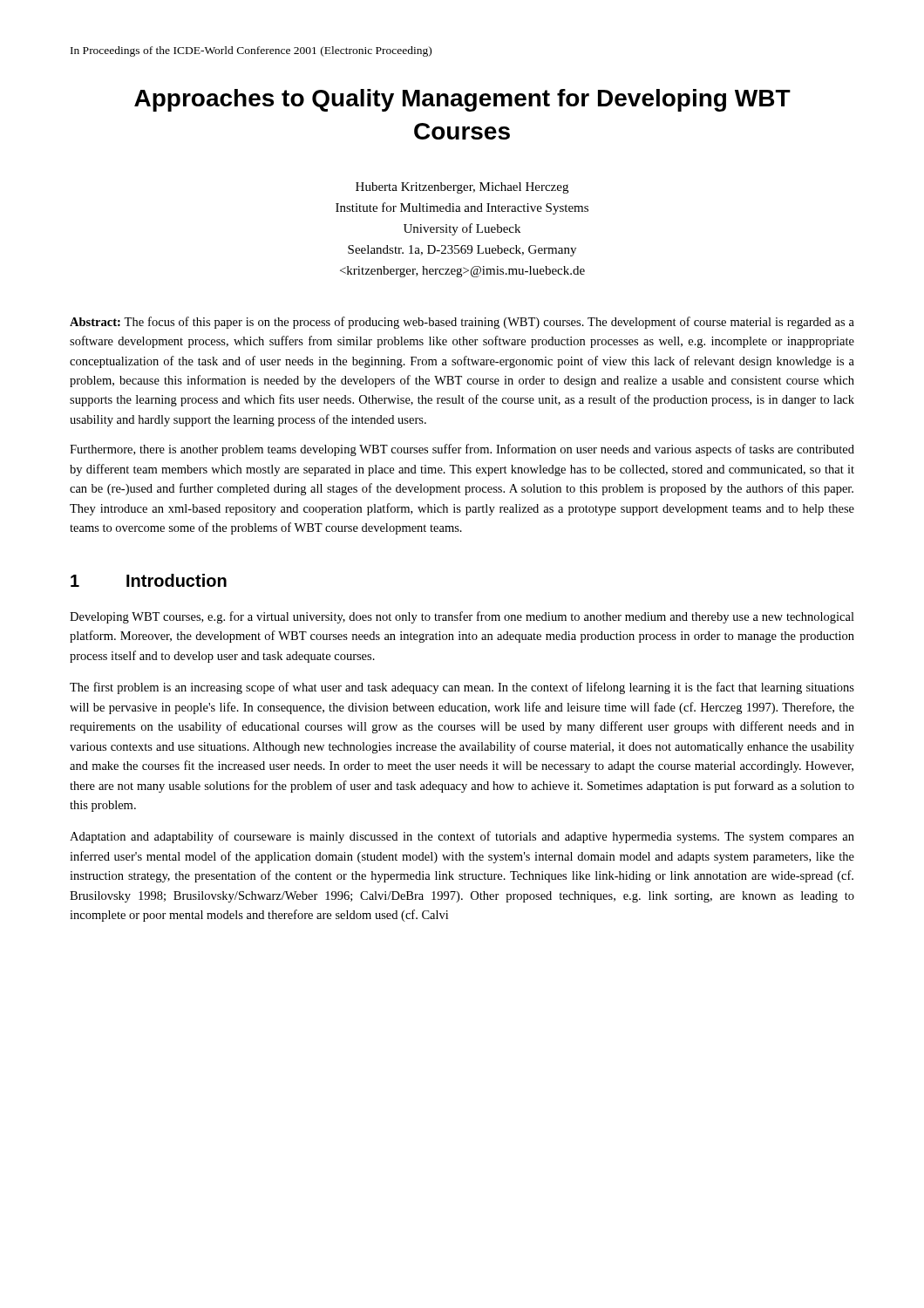Viewport: 924px width, 1308px height.
Task: Click on the block starting "Abstract: The focus"
Action: click(x=462, y=323)
